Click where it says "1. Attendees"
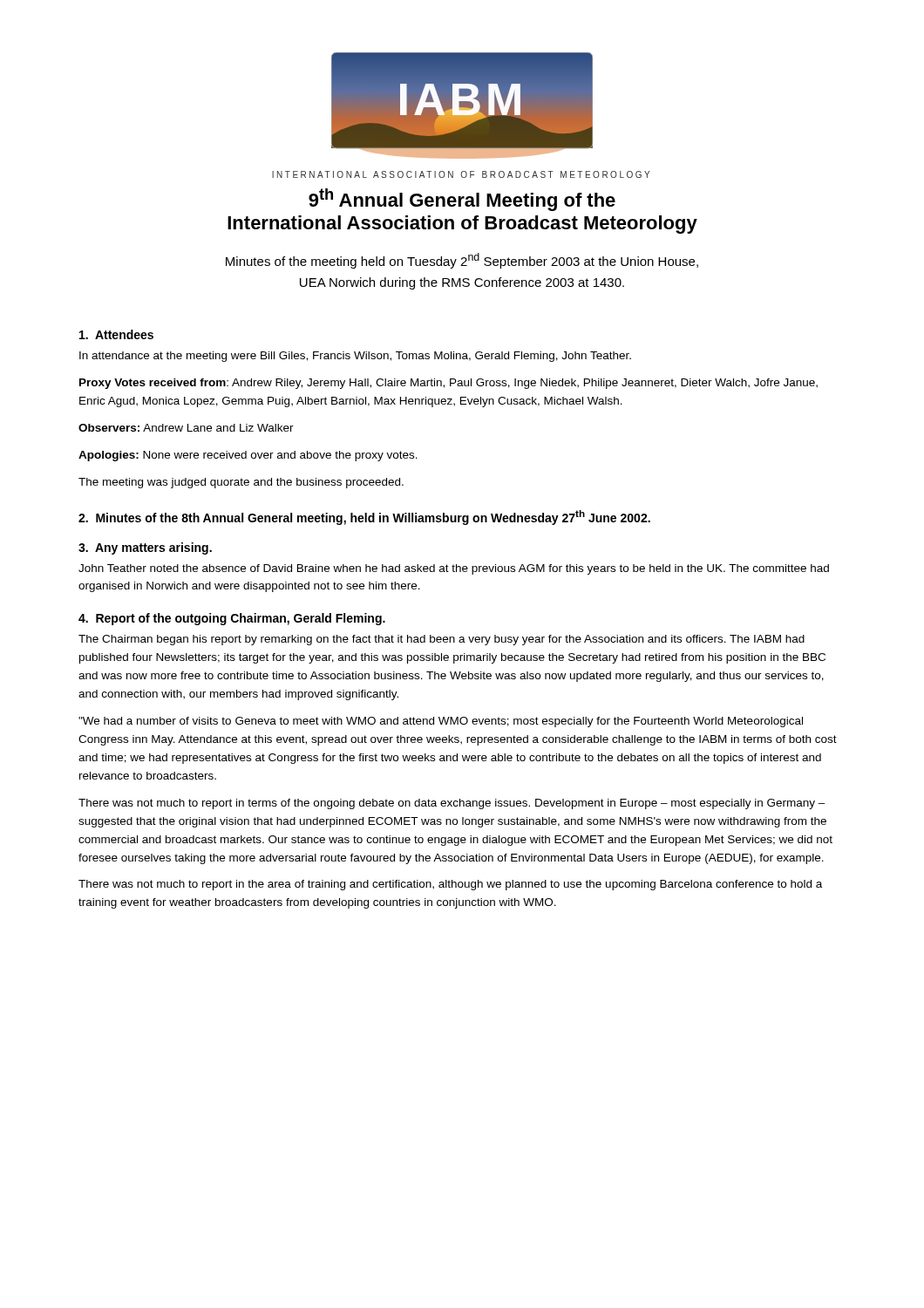924x1308 pixels. tap(116, 335)
